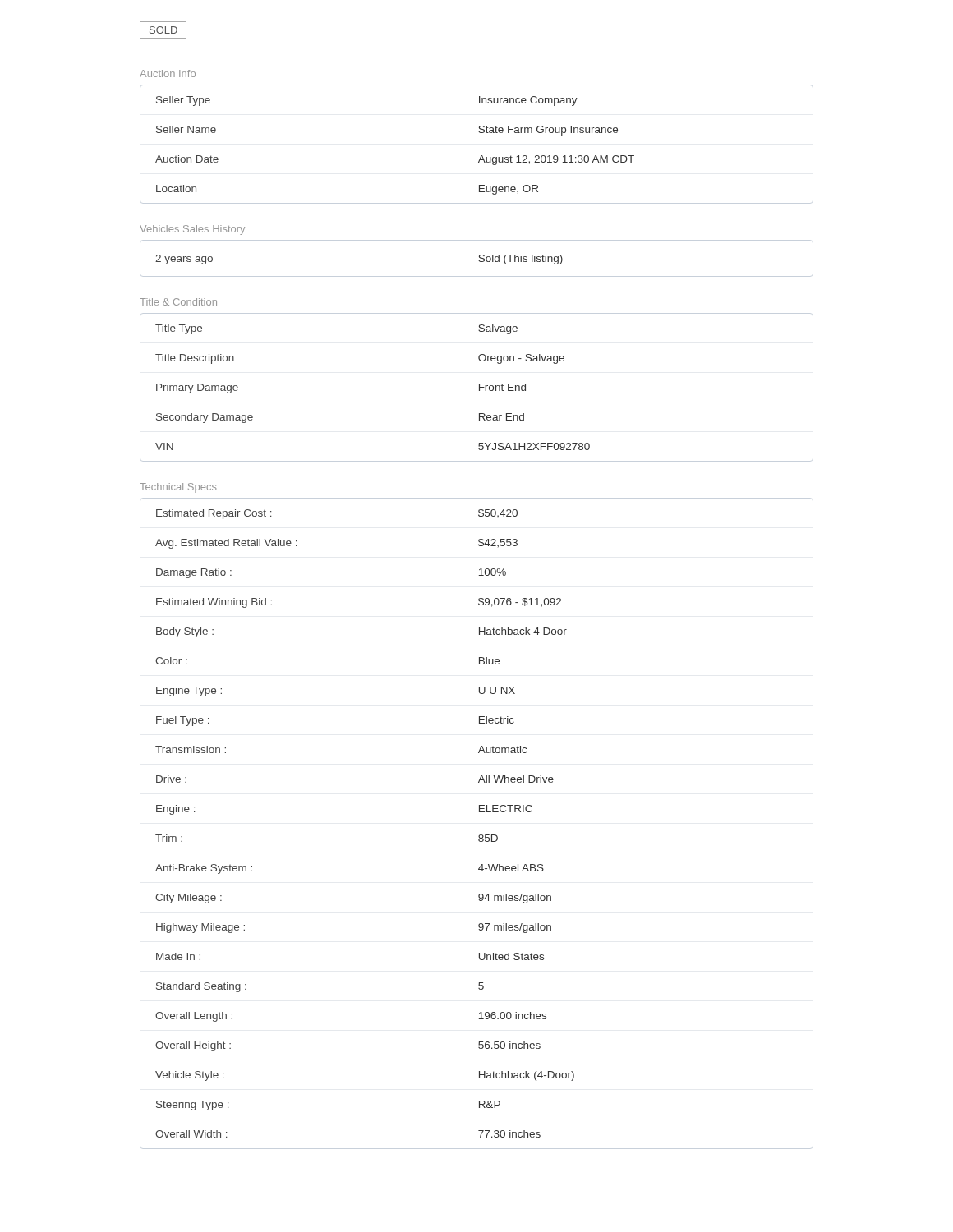Select the element starting "Title & Condition"
The width and height of the screenshot is (953, 1232).
(179, 302)
